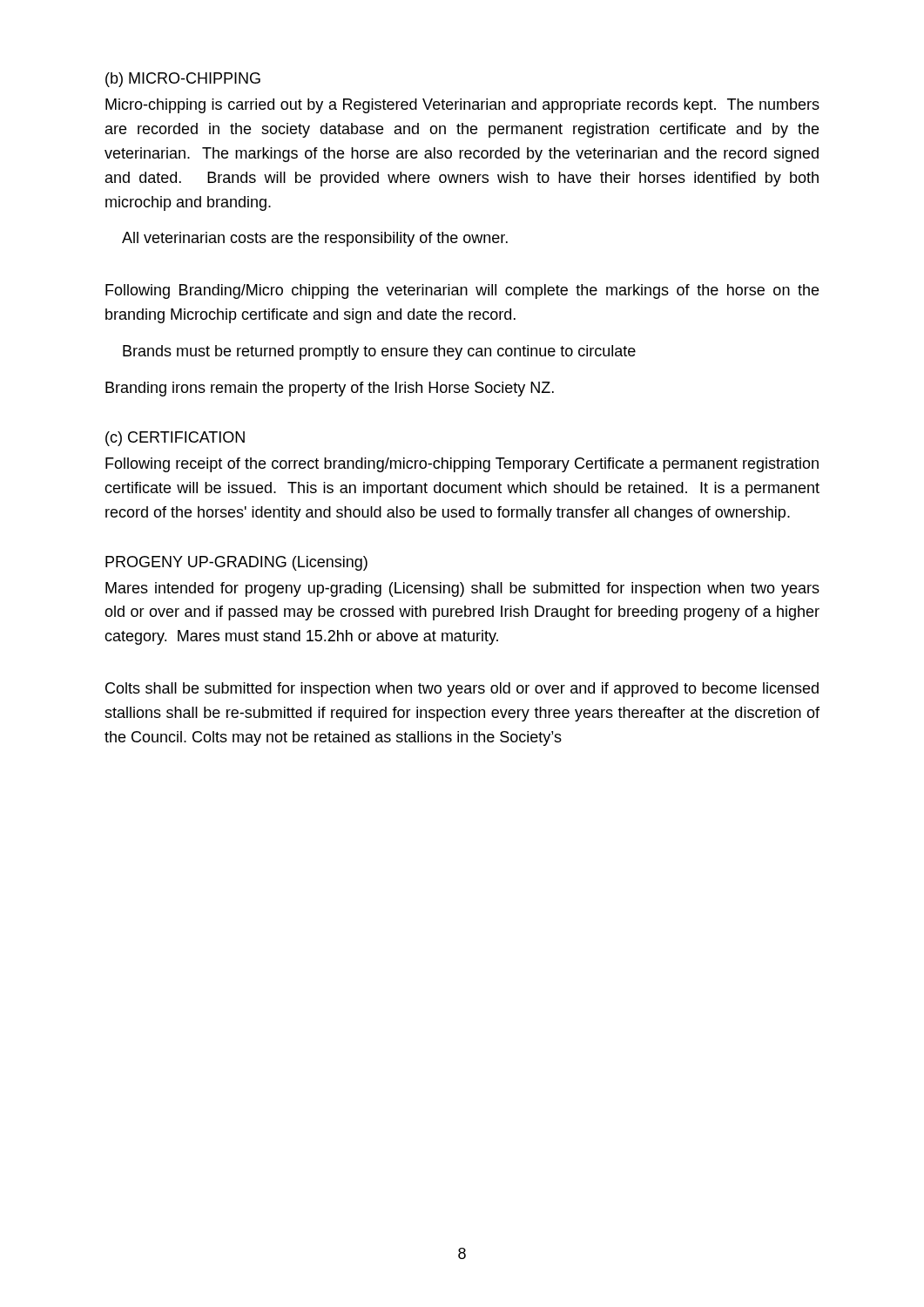Navigate to the text block starting "(b) MICRO-CHIPPING"
924x1307 pixels.
183,78
